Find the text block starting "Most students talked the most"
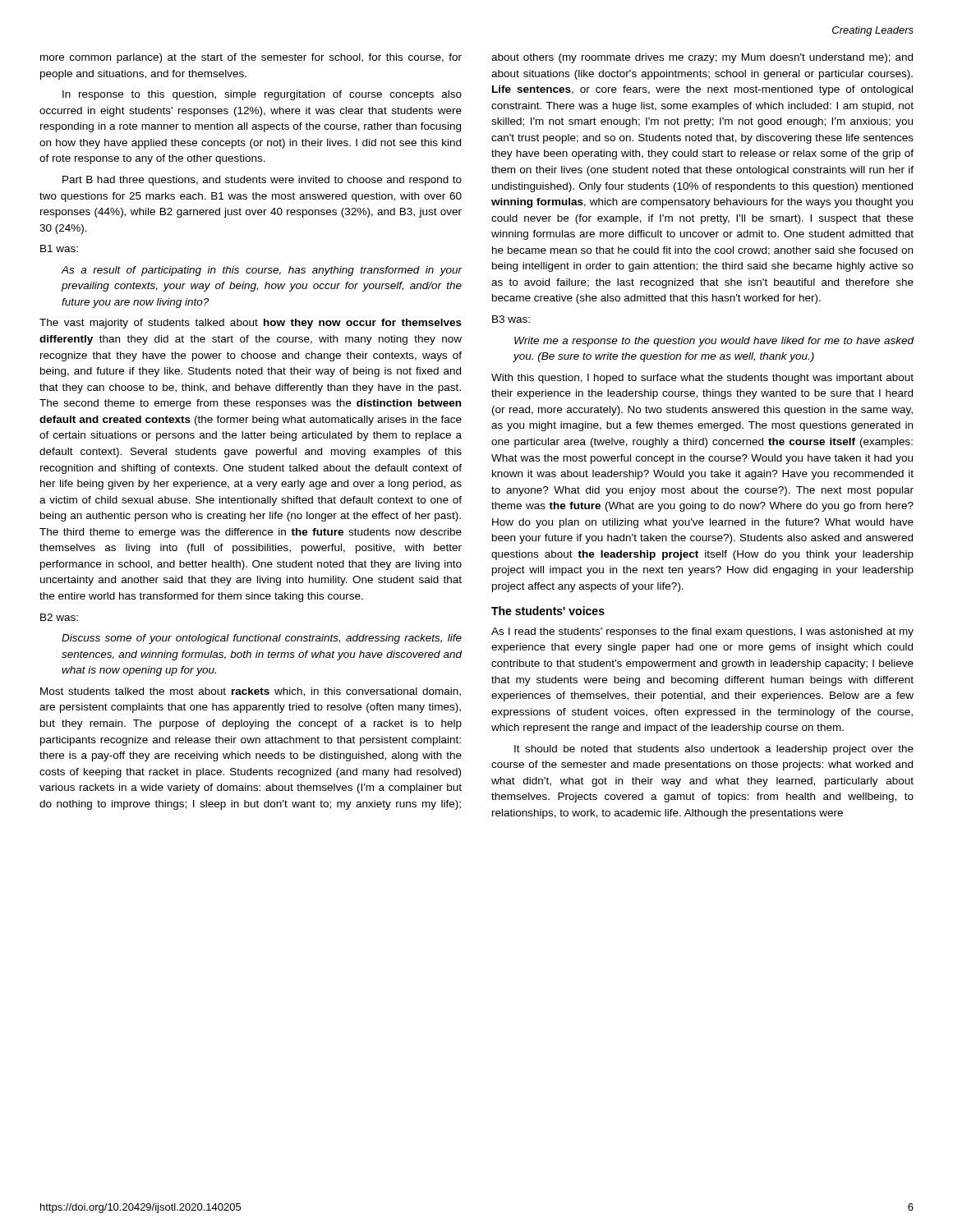The width and height of the screenshot is (953, 1232). 253,58
